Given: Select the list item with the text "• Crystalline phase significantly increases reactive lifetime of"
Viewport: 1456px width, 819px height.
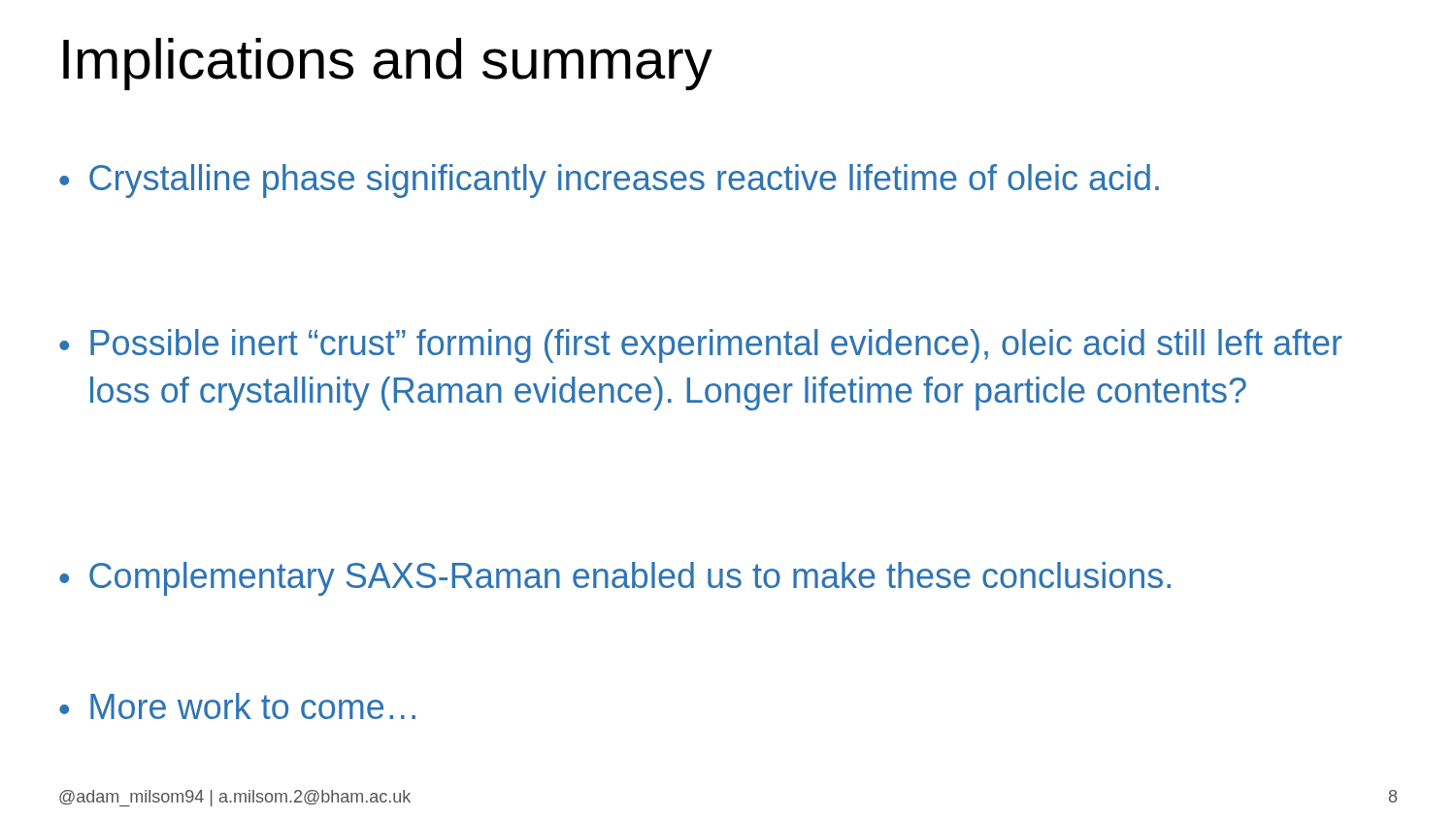Looking at the screenshot, I should (610, 180).
